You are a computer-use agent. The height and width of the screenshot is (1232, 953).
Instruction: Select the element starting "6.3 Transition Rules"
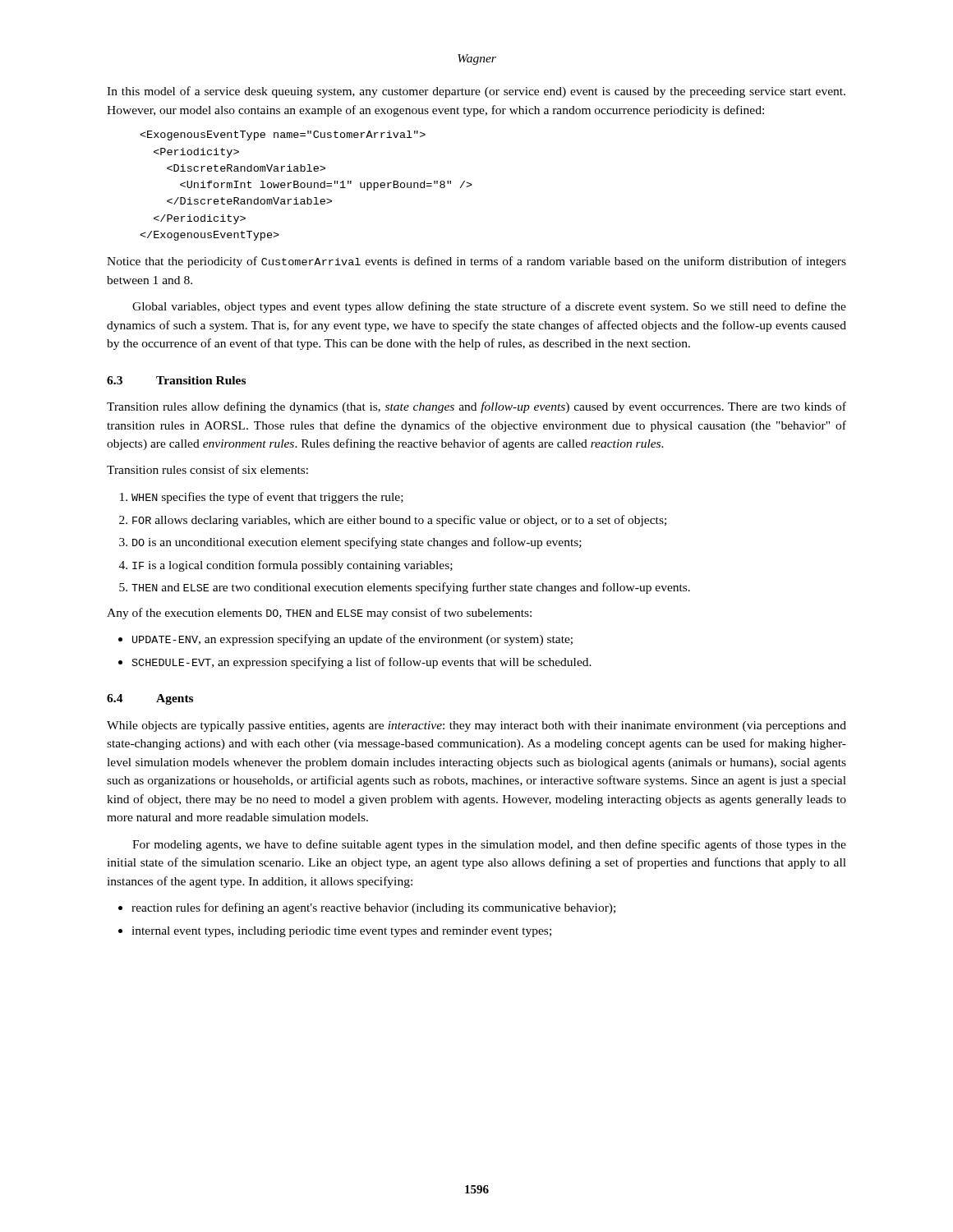coord(176,380)
